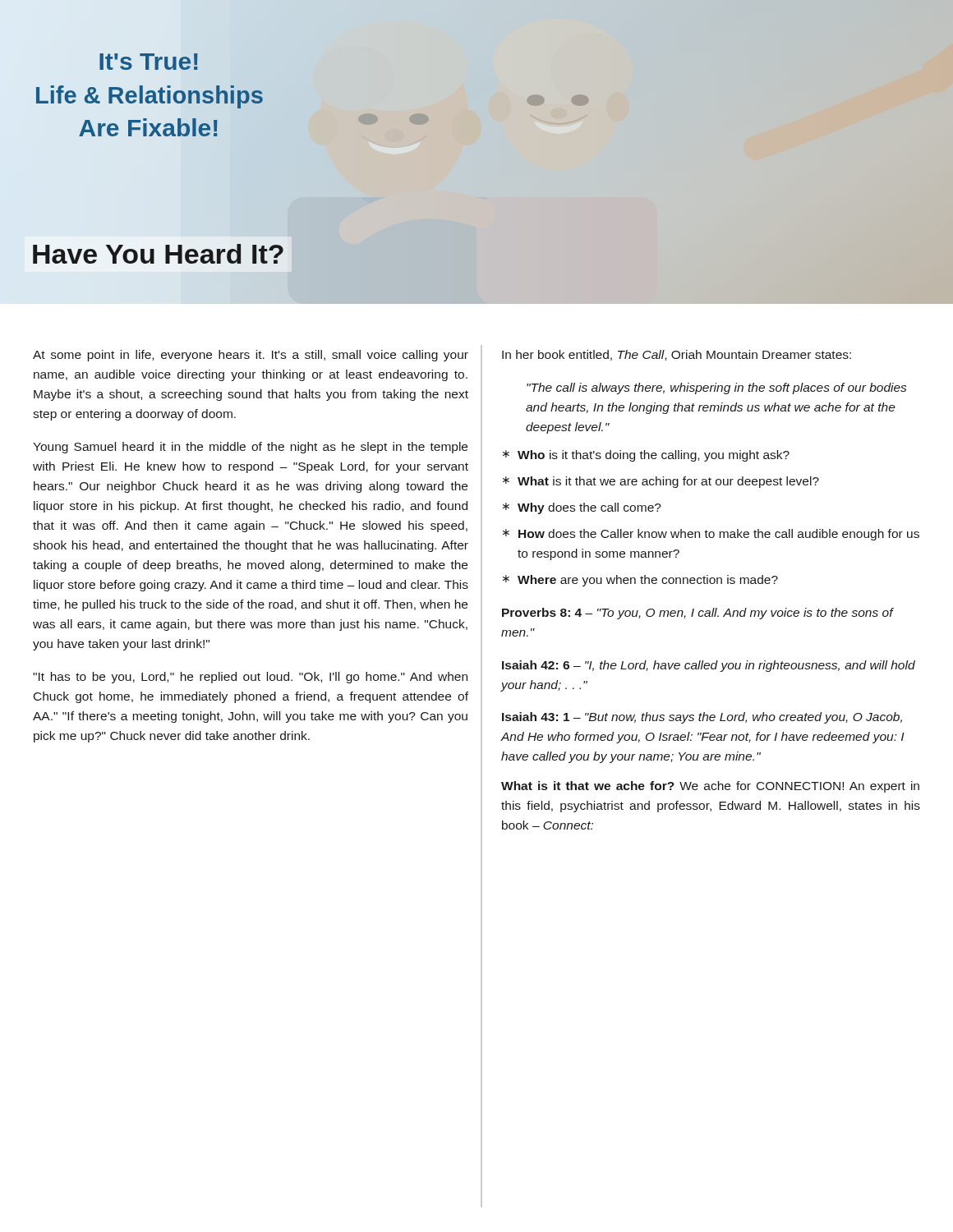Find the text block containing "Proverbs 8: 4"
953x1232 pixels.
pyautogui.click(x=711, y=623)
